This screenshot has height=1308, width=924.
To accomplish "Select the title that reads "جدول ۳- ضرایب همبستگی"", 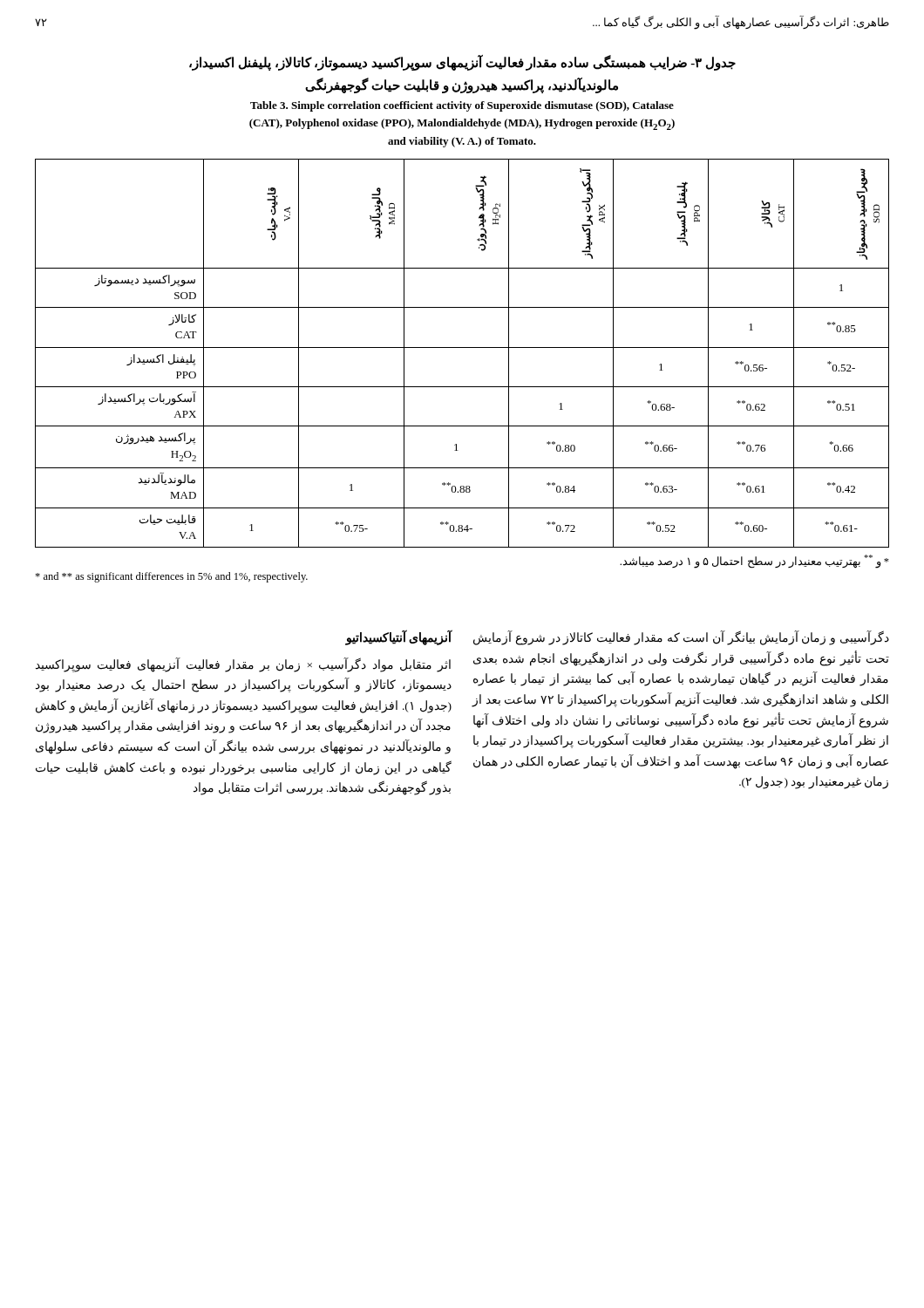I will 462,101.
